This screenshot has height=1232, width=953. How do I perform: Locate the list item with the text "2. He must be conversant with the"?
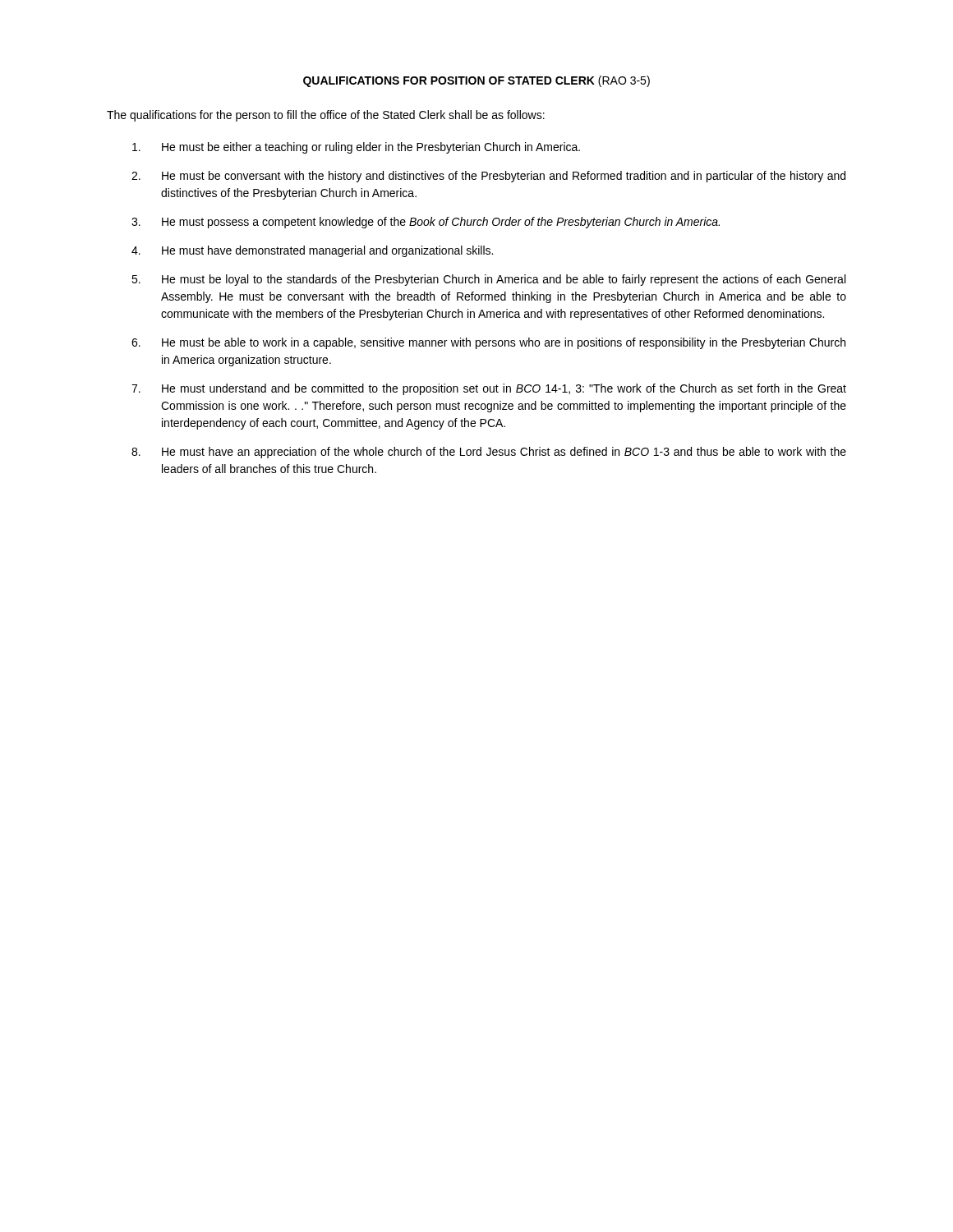coord(489,185)
